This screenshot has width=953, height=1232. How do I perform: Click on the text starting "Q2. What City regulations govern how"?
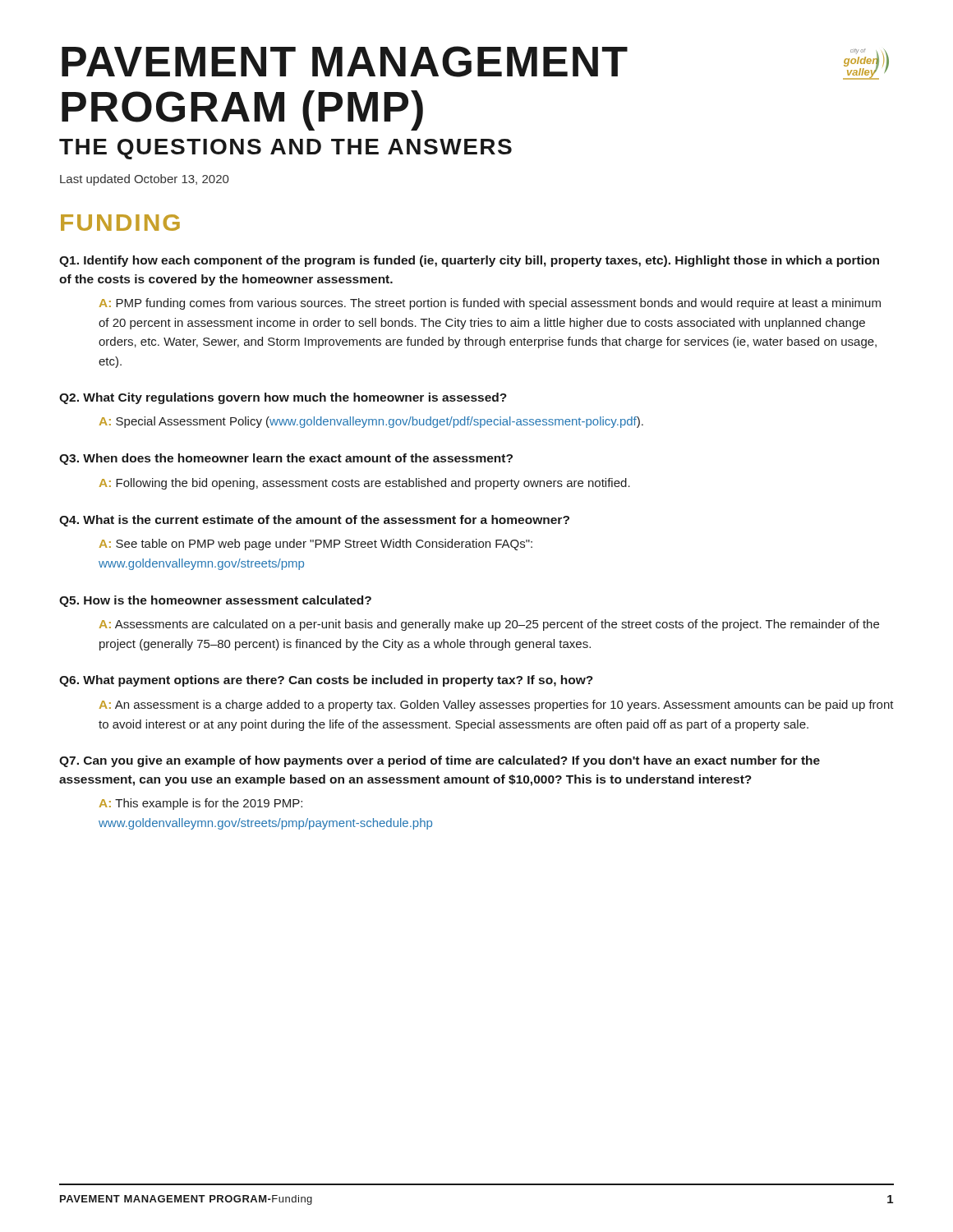(476, 410)
